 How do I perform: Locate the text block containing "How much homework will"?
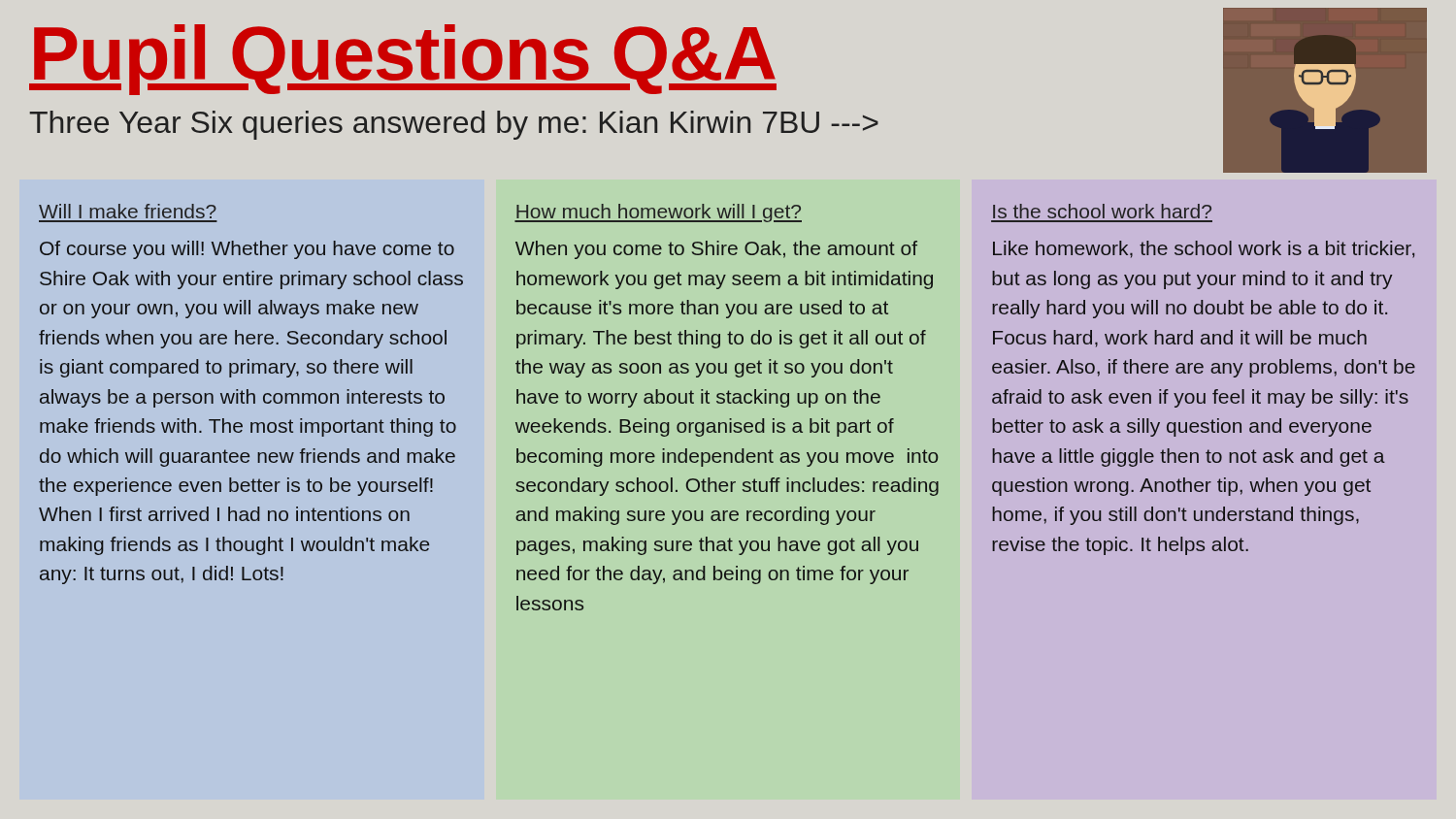point(728,408)
